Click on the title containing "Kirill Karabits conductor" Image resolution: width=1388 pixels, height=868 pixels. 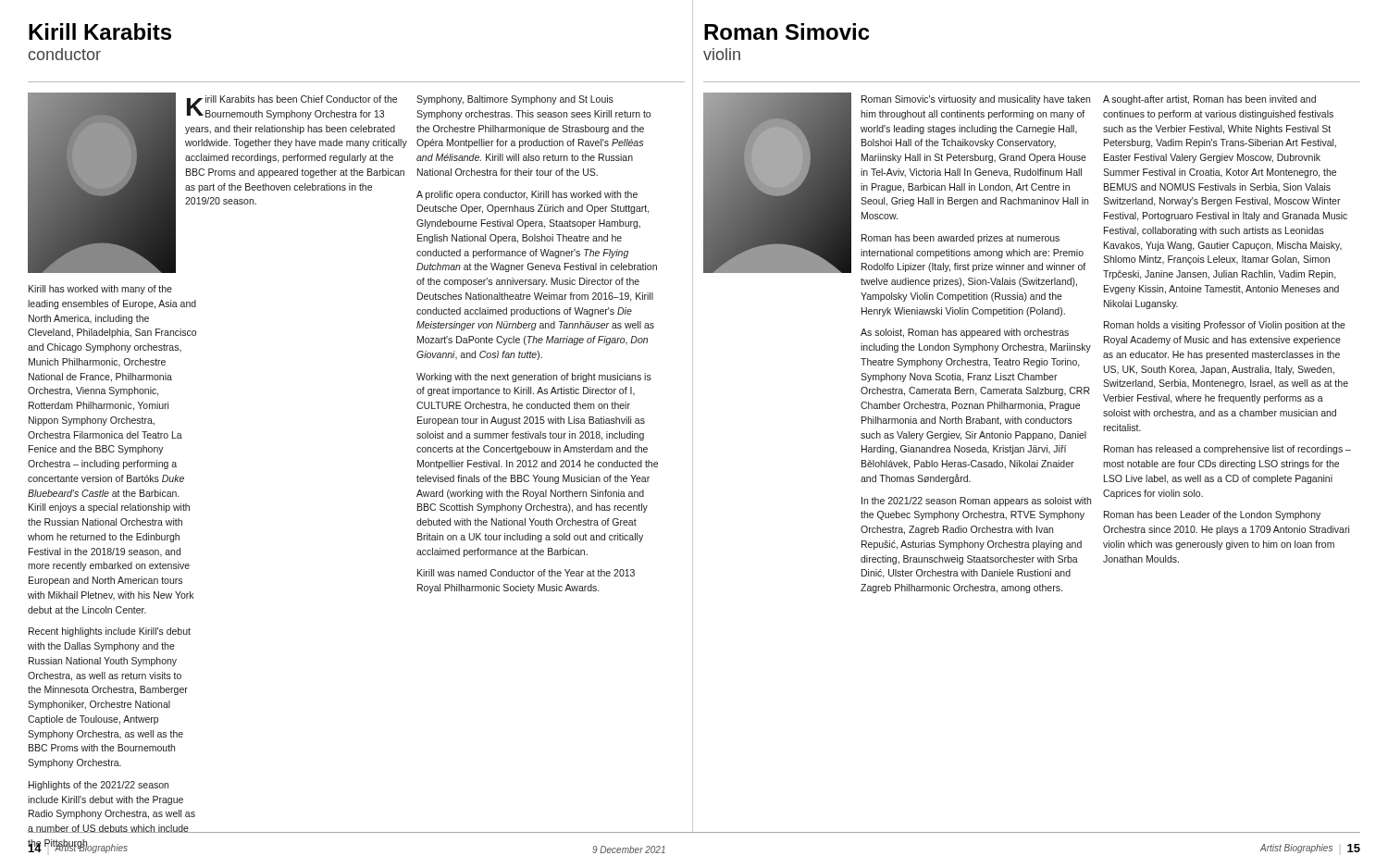point(100,43)
